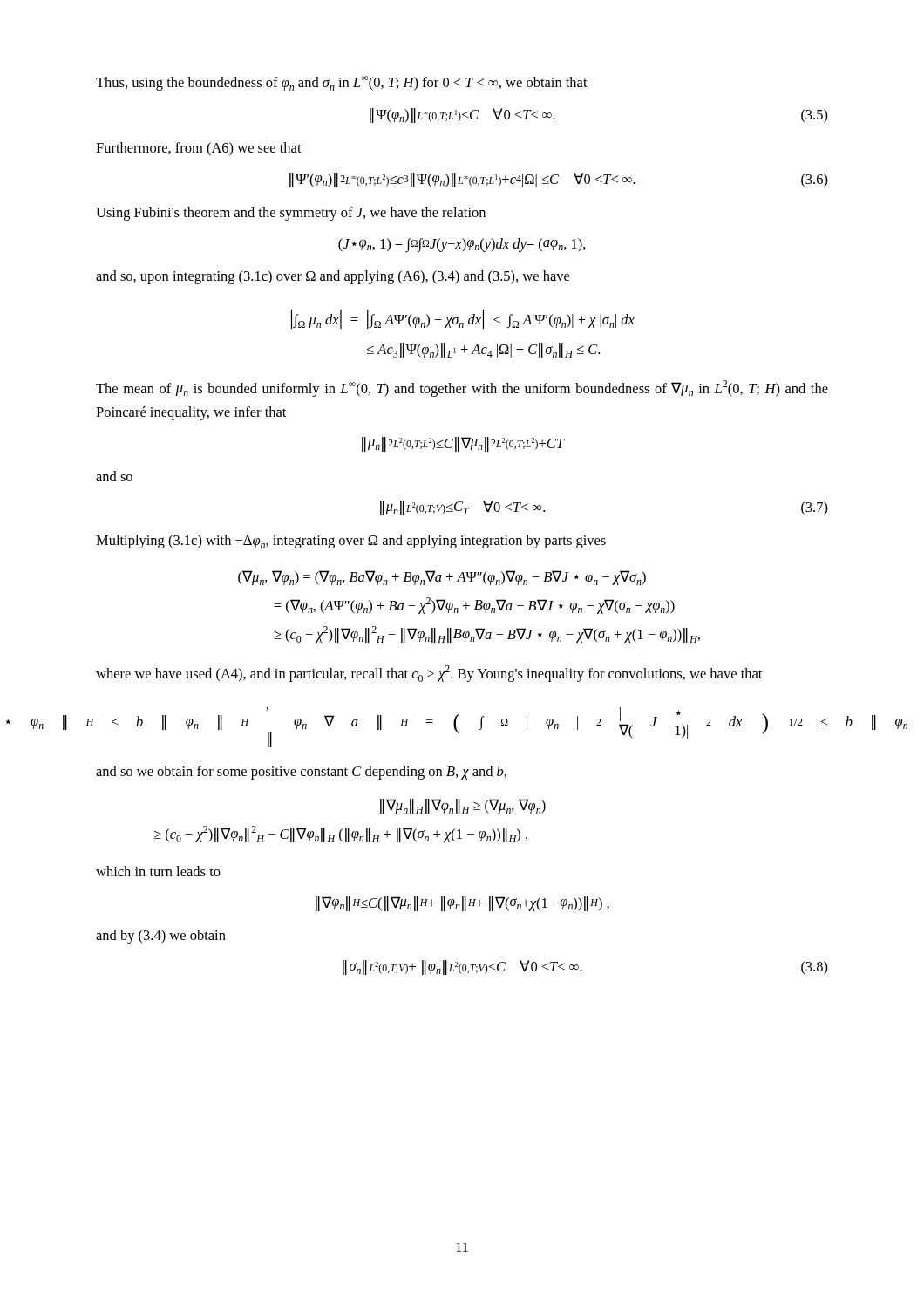Find the formula on this page that starts "(J ⋆ φn, 1) = ∫Ω"
Screen dimensions: 1308x924
coord(462,244)
